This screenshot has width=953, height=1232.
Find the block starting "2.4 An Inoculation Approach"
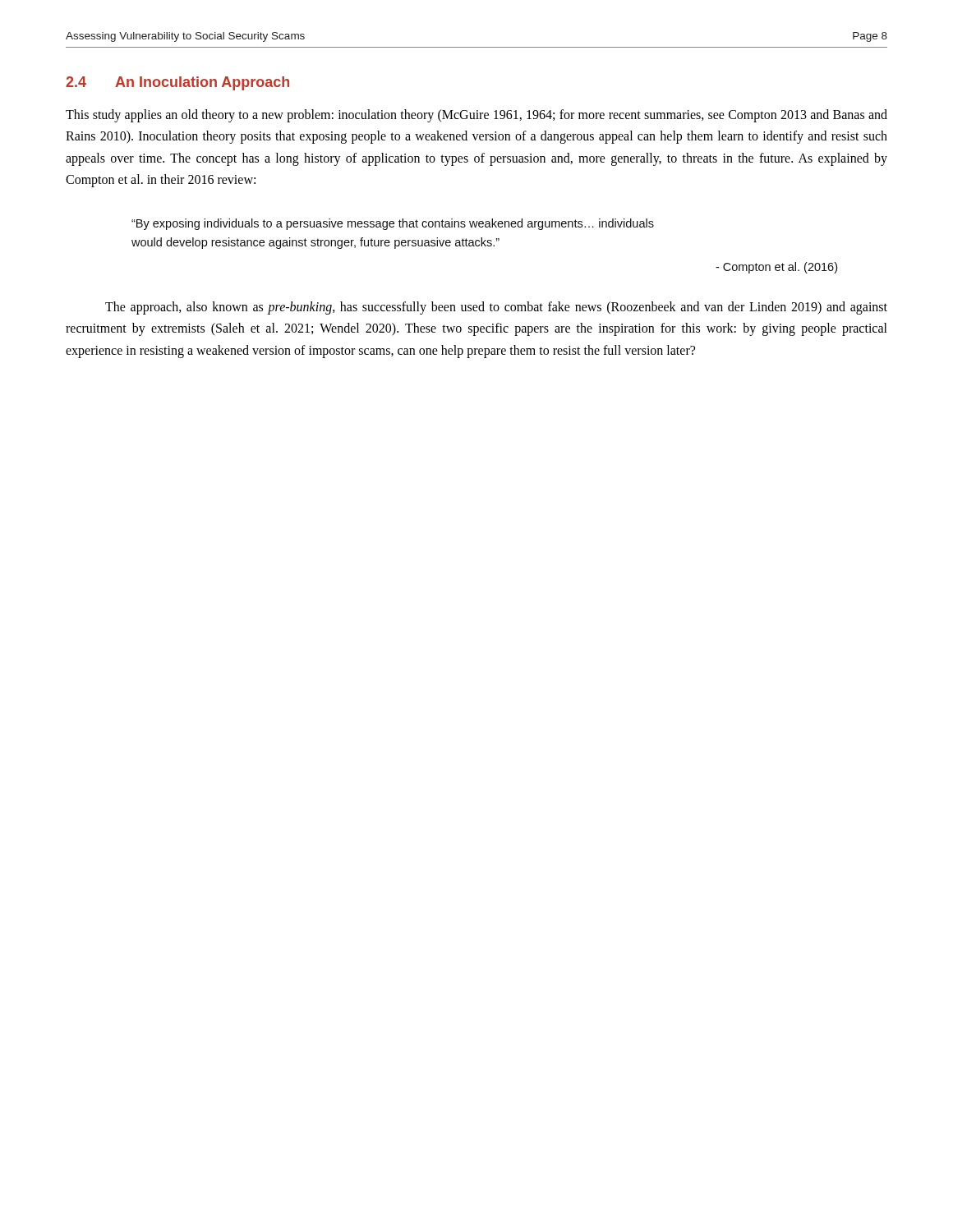[178, 83]
